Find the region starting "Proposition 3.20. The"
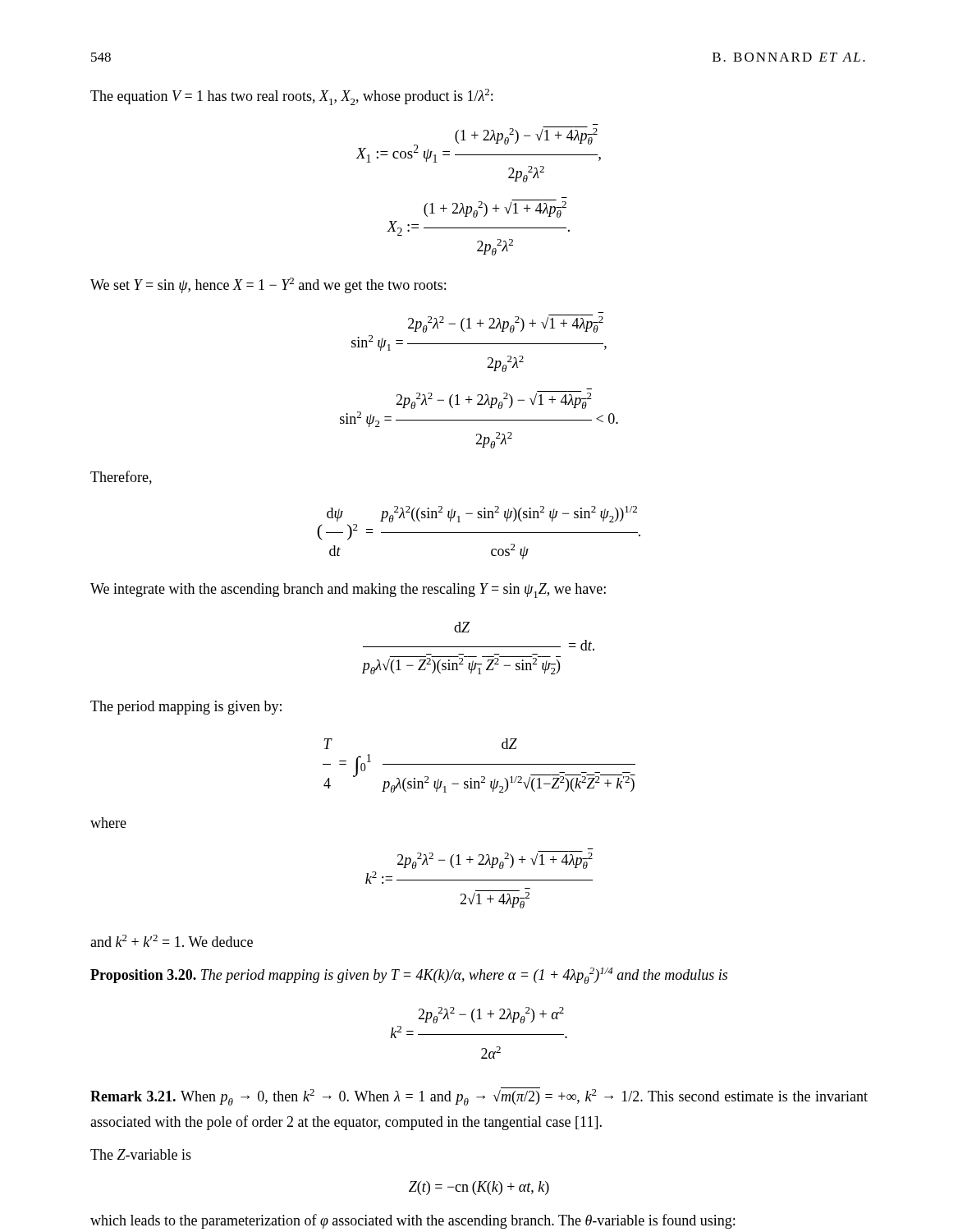This screenshot has width=958, height=1232. pos(409,975)
